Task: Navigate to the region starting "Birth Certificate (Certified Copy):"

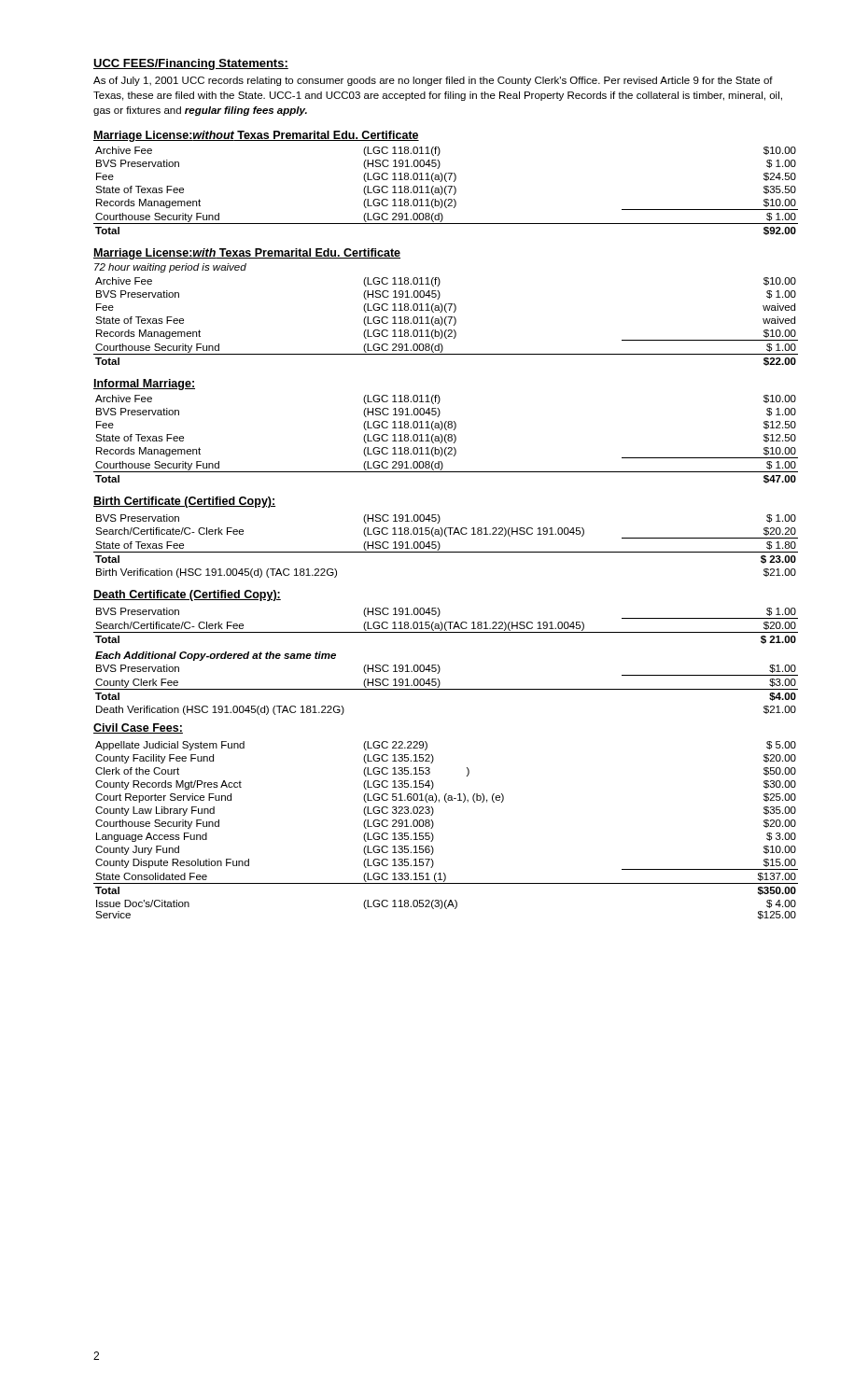Action: 184,501
